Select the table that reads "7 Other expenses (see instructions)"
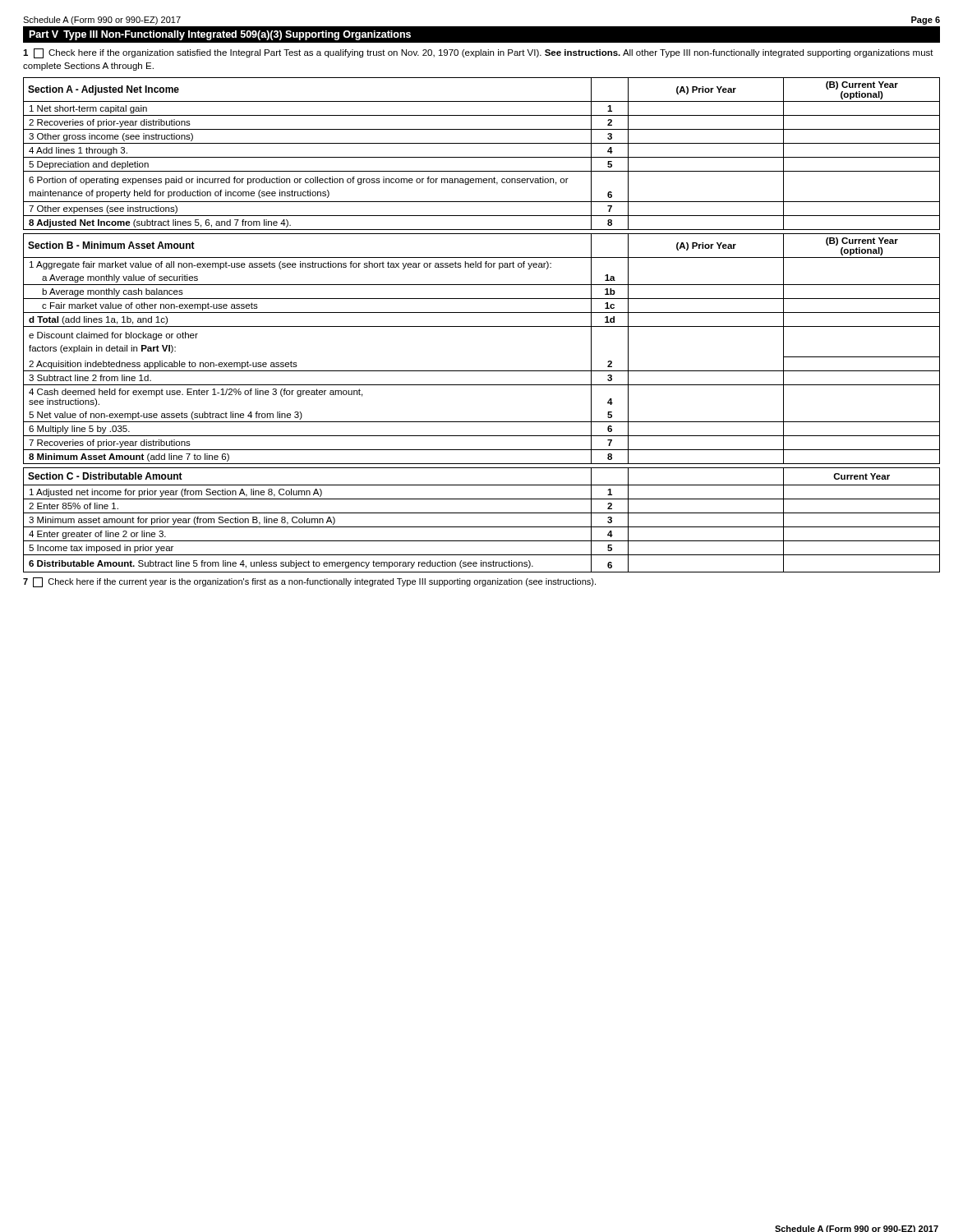Screen dimensions: 1232x963 coord(482,154)
